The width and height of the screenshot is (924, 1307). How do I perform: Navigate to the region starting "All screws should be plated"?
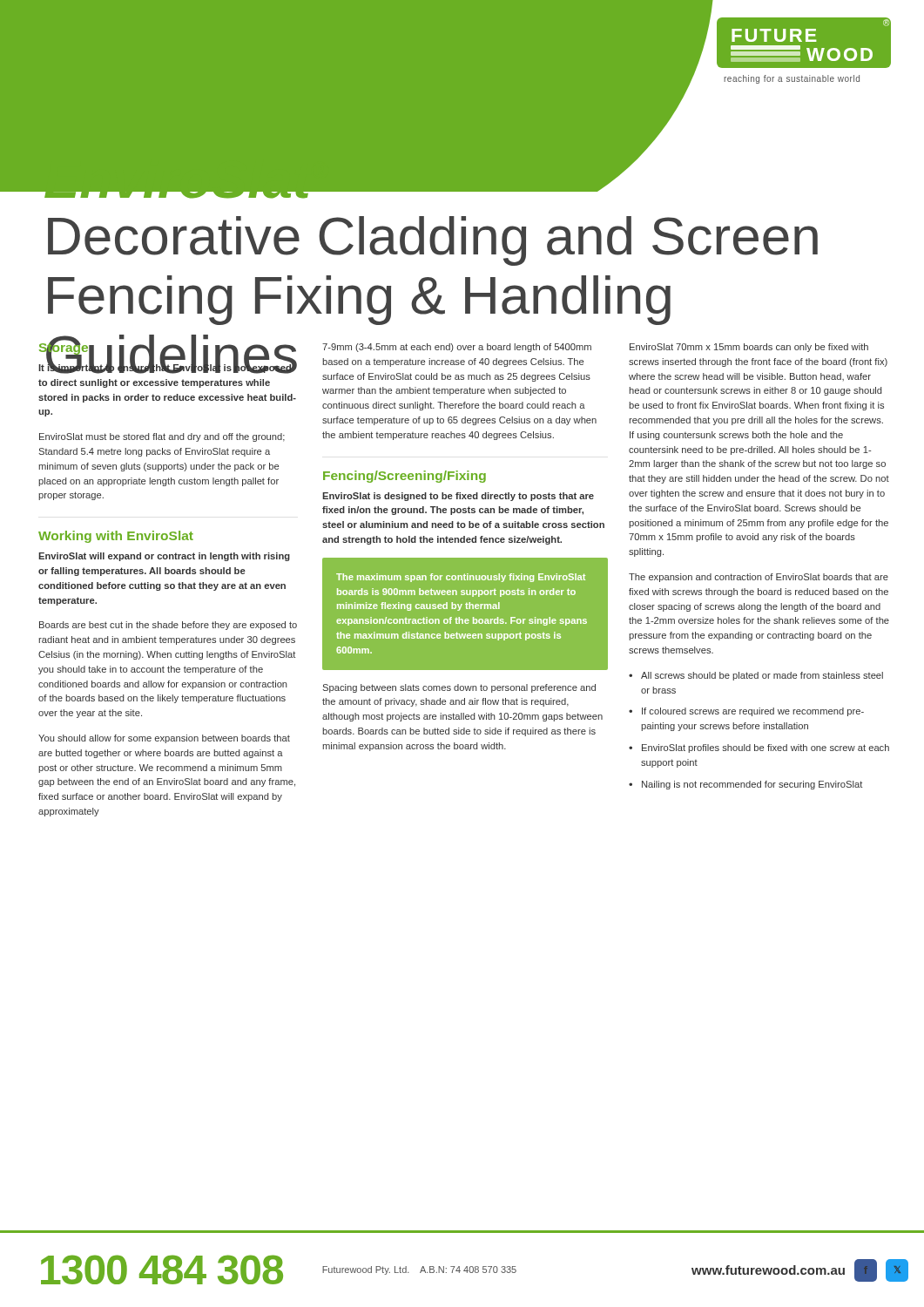(x=762, y=682)
